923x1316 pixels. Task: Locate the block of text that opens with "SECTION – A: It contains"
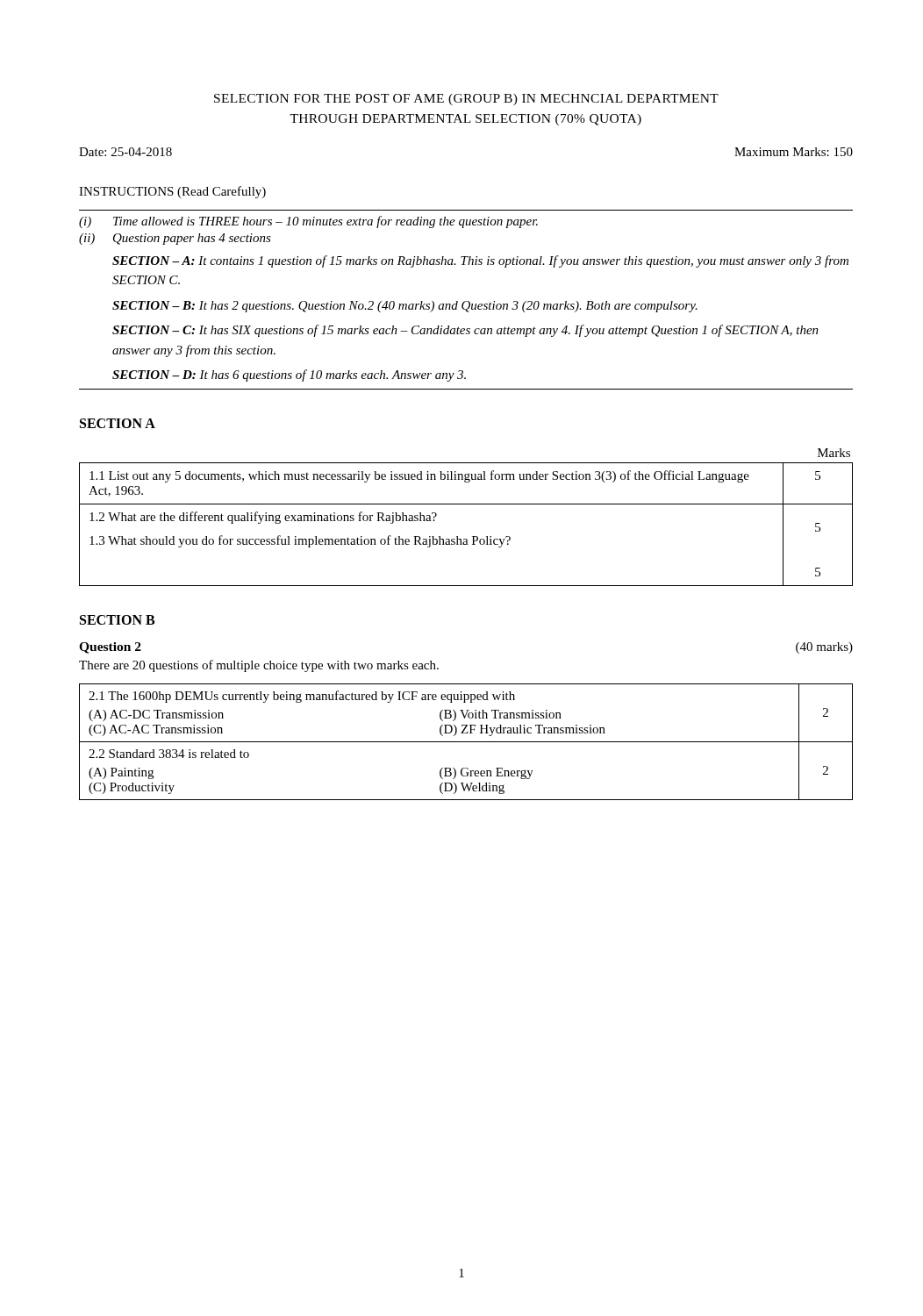(483, 270)
